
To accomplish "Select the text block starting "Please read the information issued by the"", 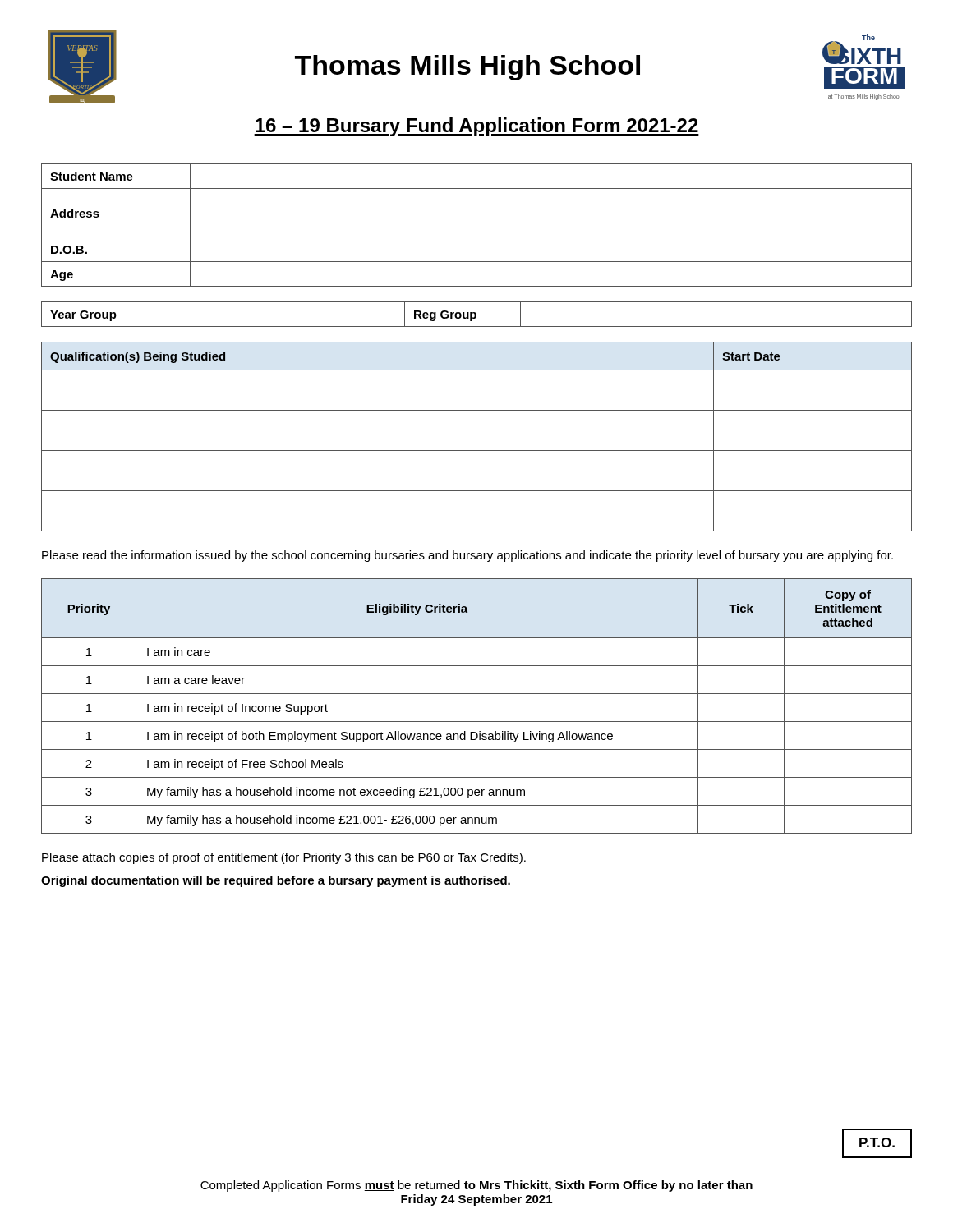I will (467, 555).
